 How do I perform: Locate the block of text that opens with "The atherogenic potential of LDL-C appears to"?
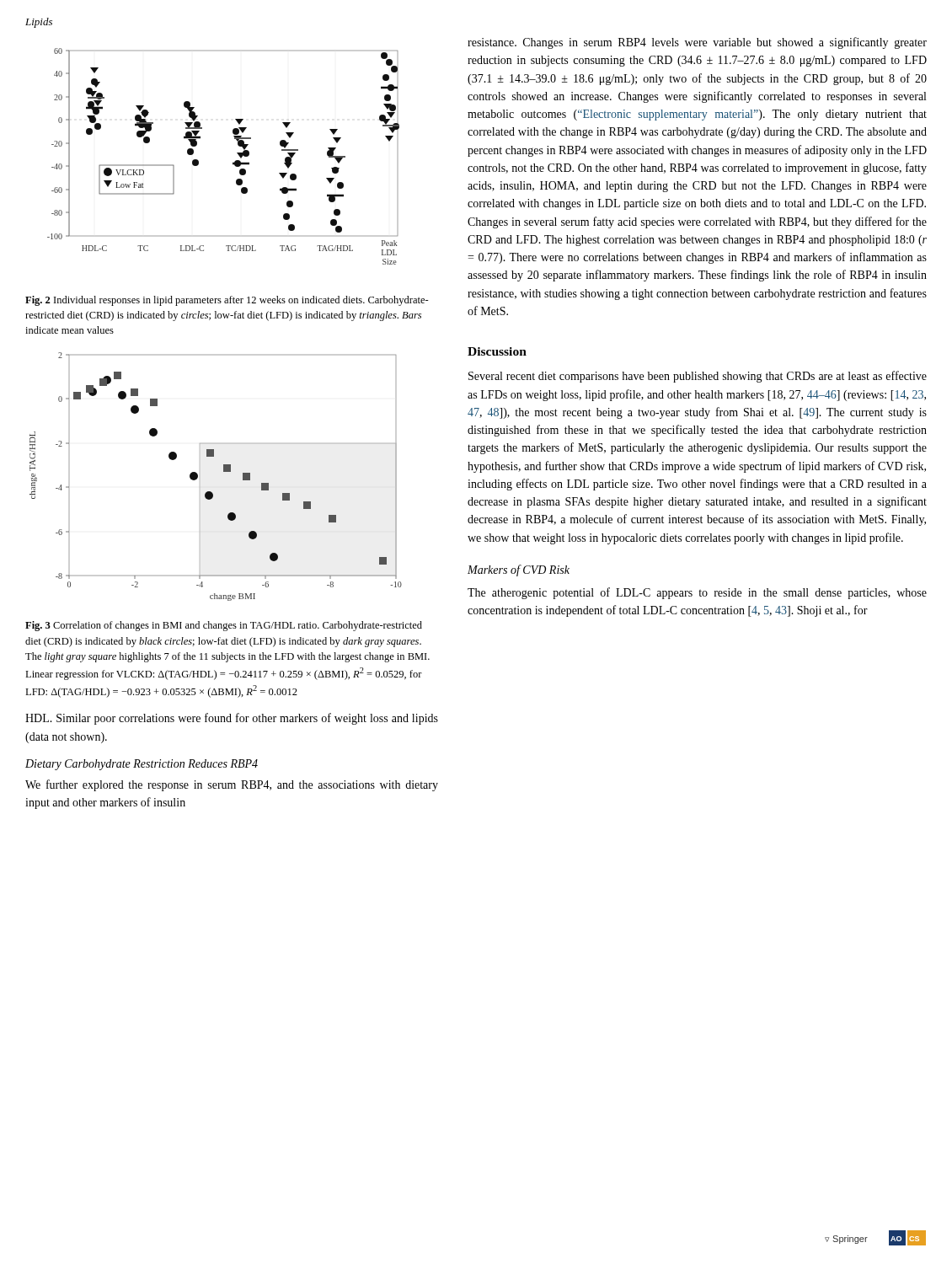[x=697, y=602]
